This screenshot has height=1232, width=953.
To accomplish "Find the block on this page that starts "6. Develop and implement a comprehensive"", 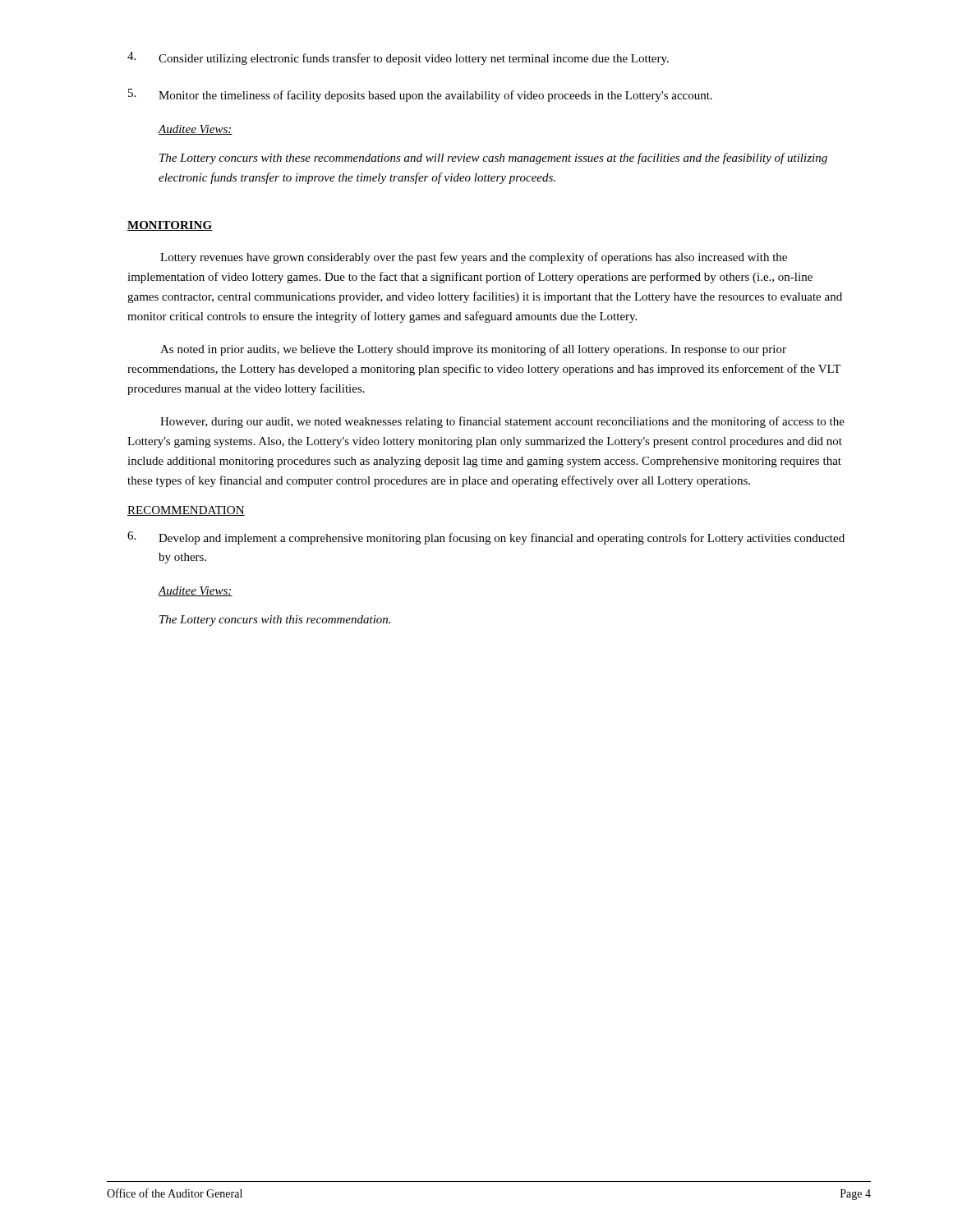I will (487, 547).
